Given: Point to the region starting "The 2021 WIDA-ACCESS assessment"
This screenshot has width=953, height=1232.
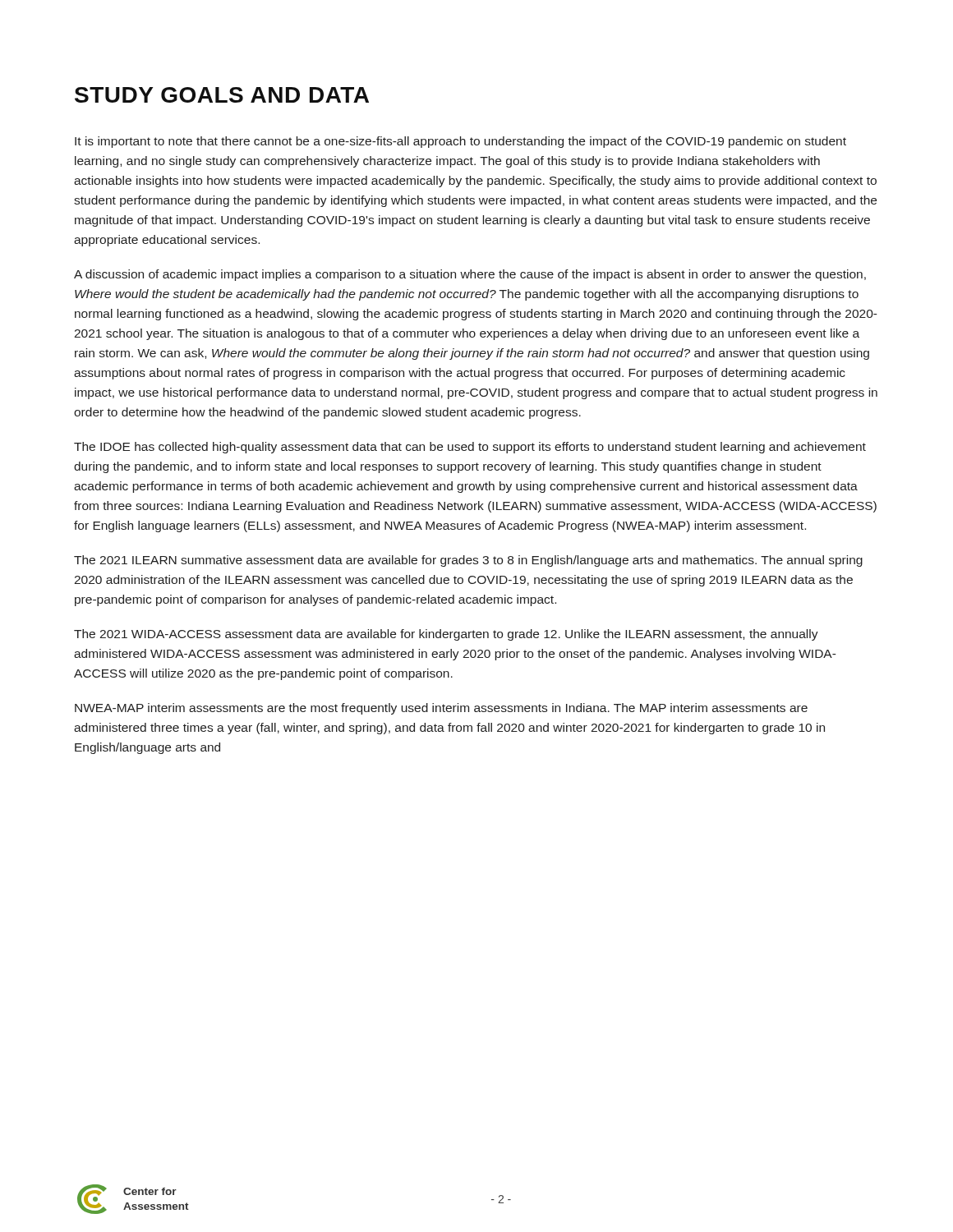Looking at the screenshot, I should (455, 654).
